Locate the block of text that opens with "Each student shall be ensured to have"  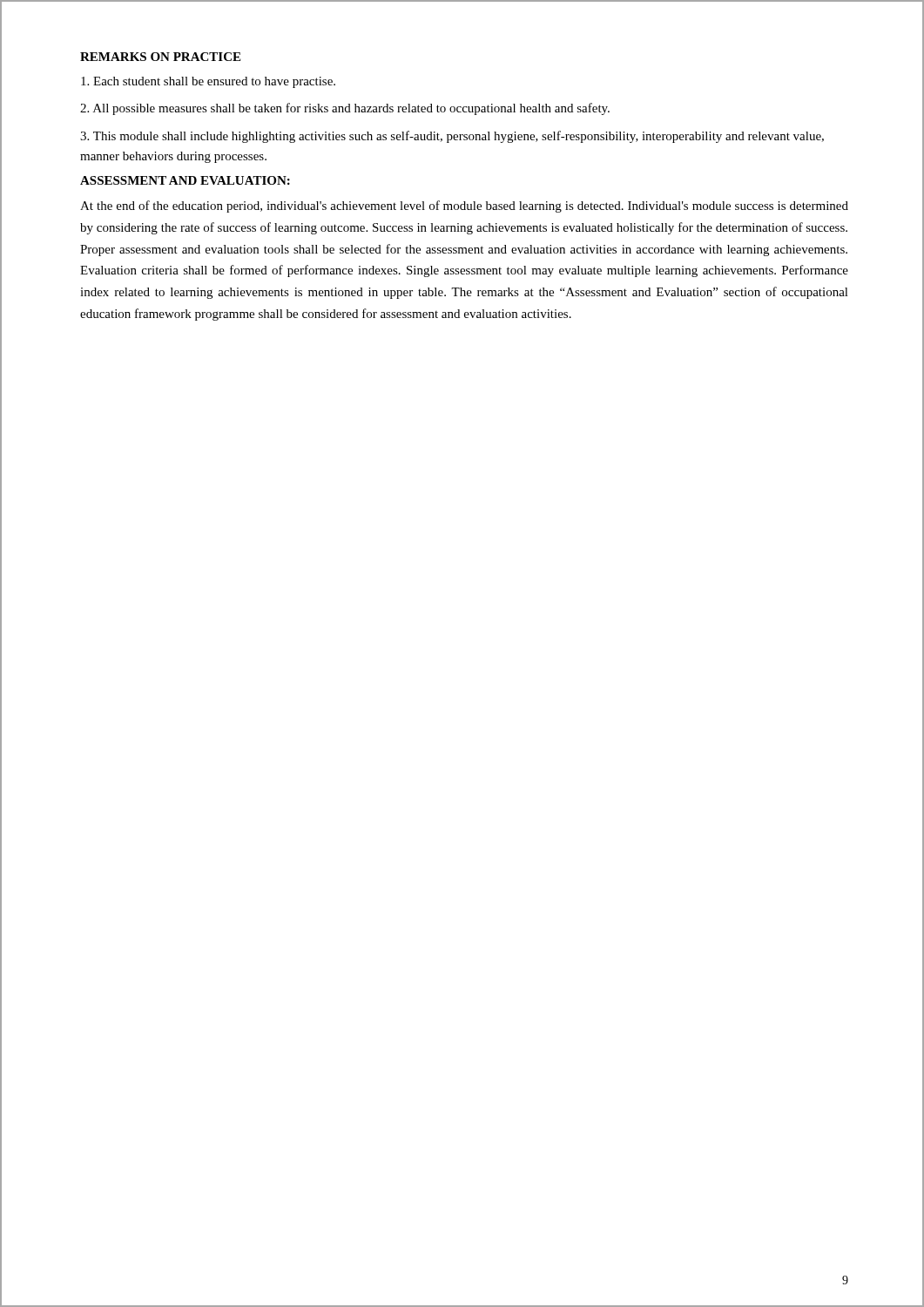point(208,81)
